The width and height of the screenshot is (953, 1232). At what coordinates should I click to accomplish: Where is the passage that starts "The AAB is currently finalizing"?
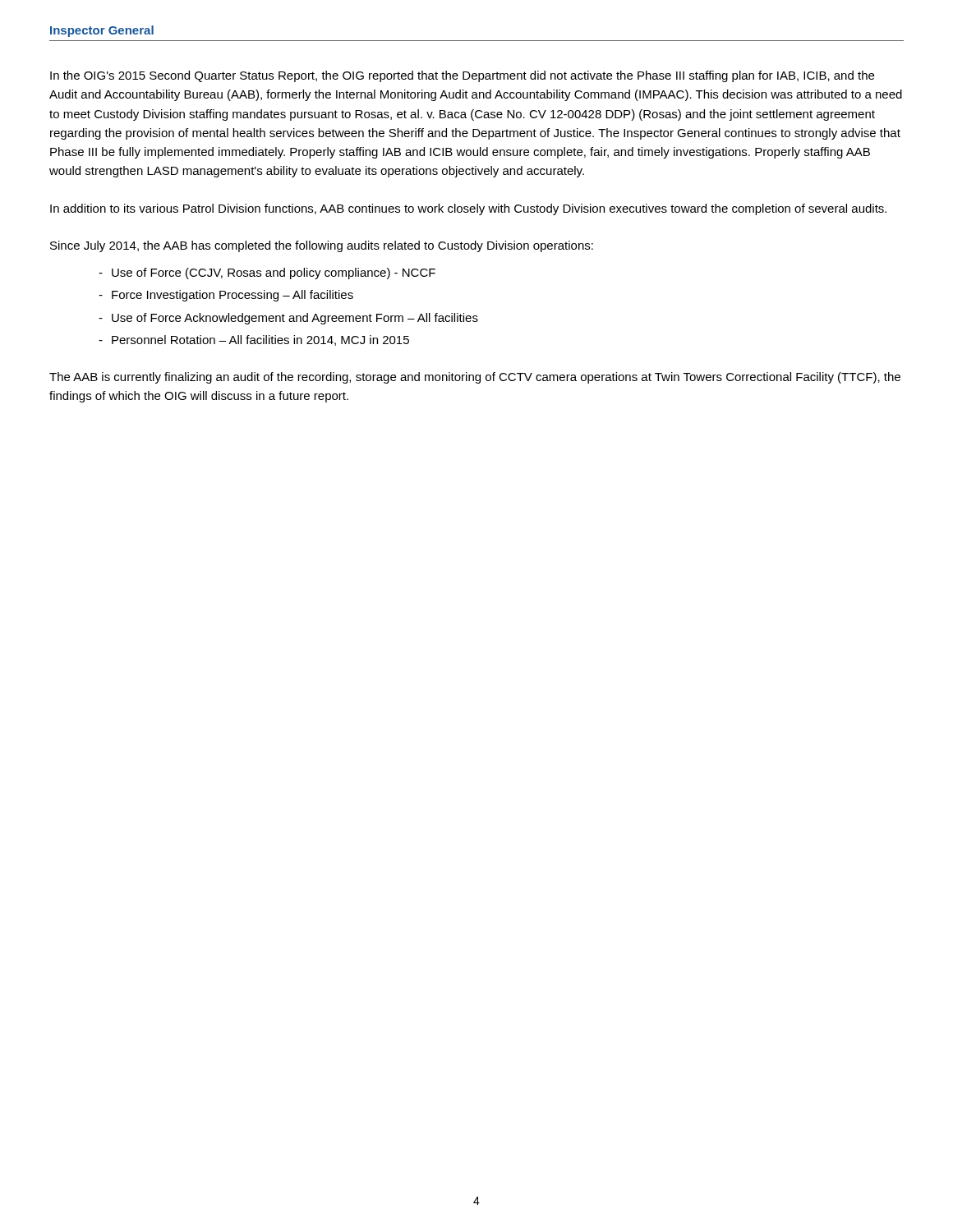click(x=475, y=386)
